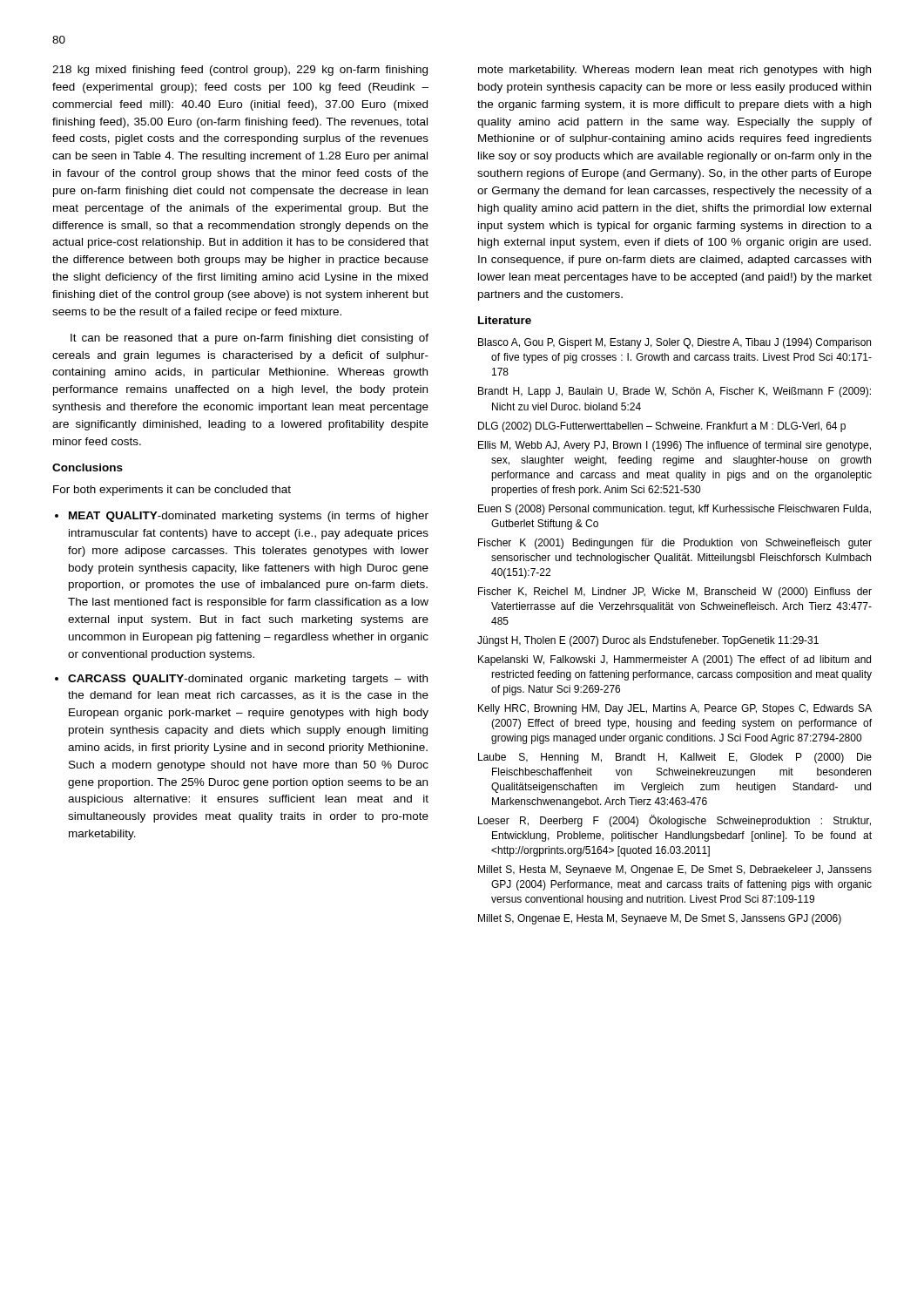This screenshot has width=924, height=1307.
Task: Find the text block that reads "It can be reasoned that a pure on-farm"
Action: coord(240,390)
